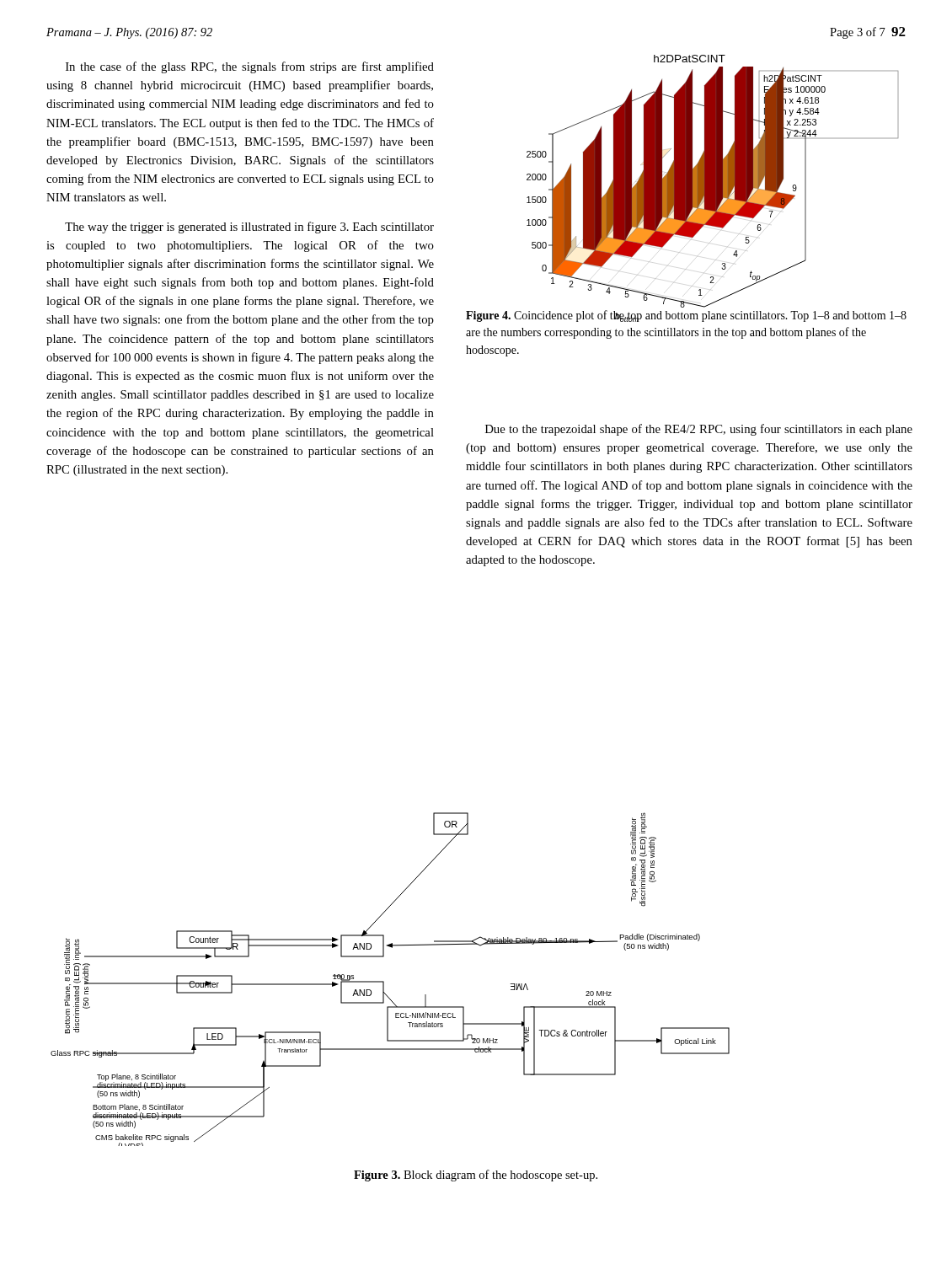
Task: Find the caption that says "Figure 3. Block diagram of the hodoscope set-up."
Action: (476, 1175)
